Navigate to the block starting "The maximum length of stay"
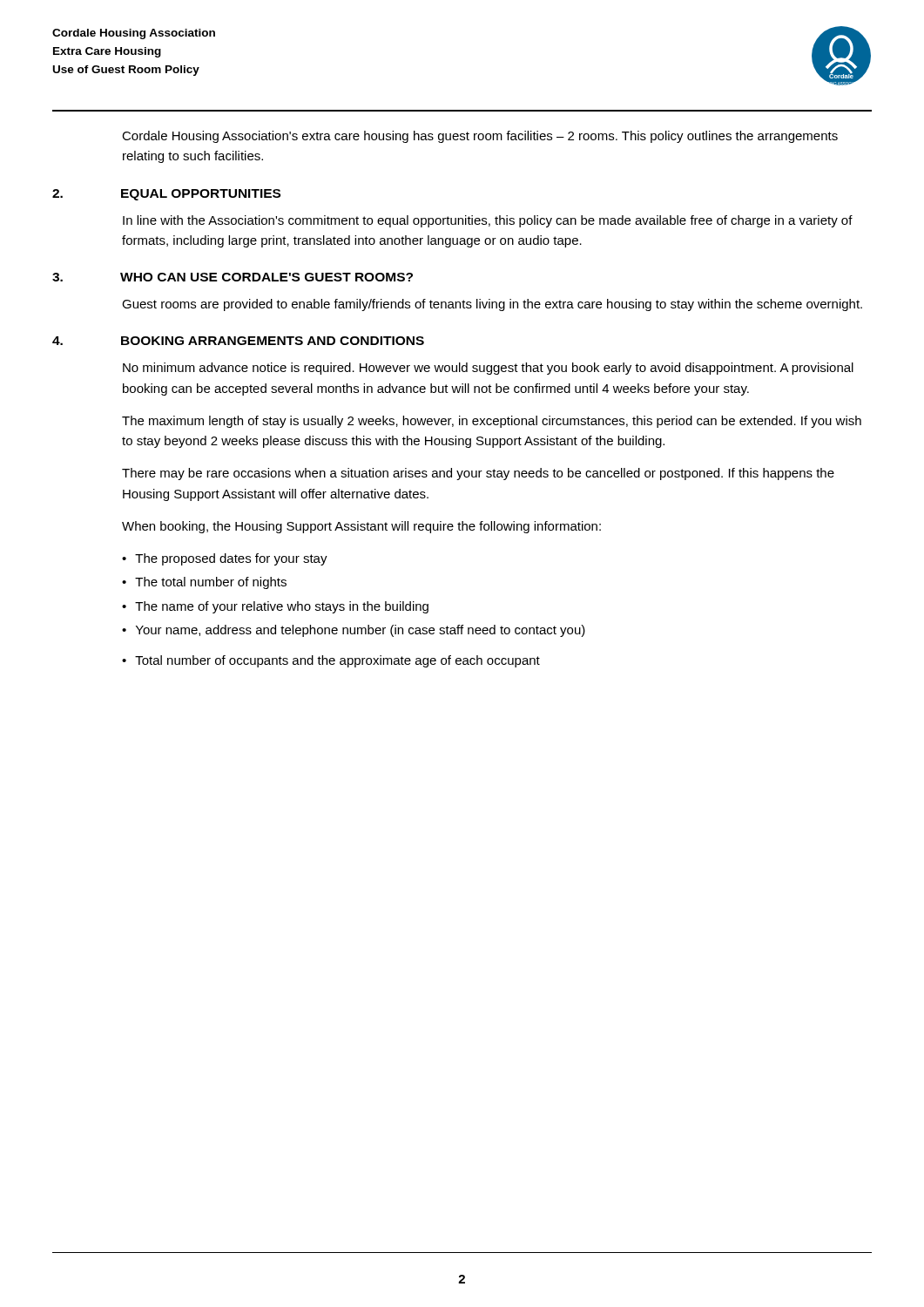The width and height of the screenshot is (924, 1307). (x=497, y=430)
